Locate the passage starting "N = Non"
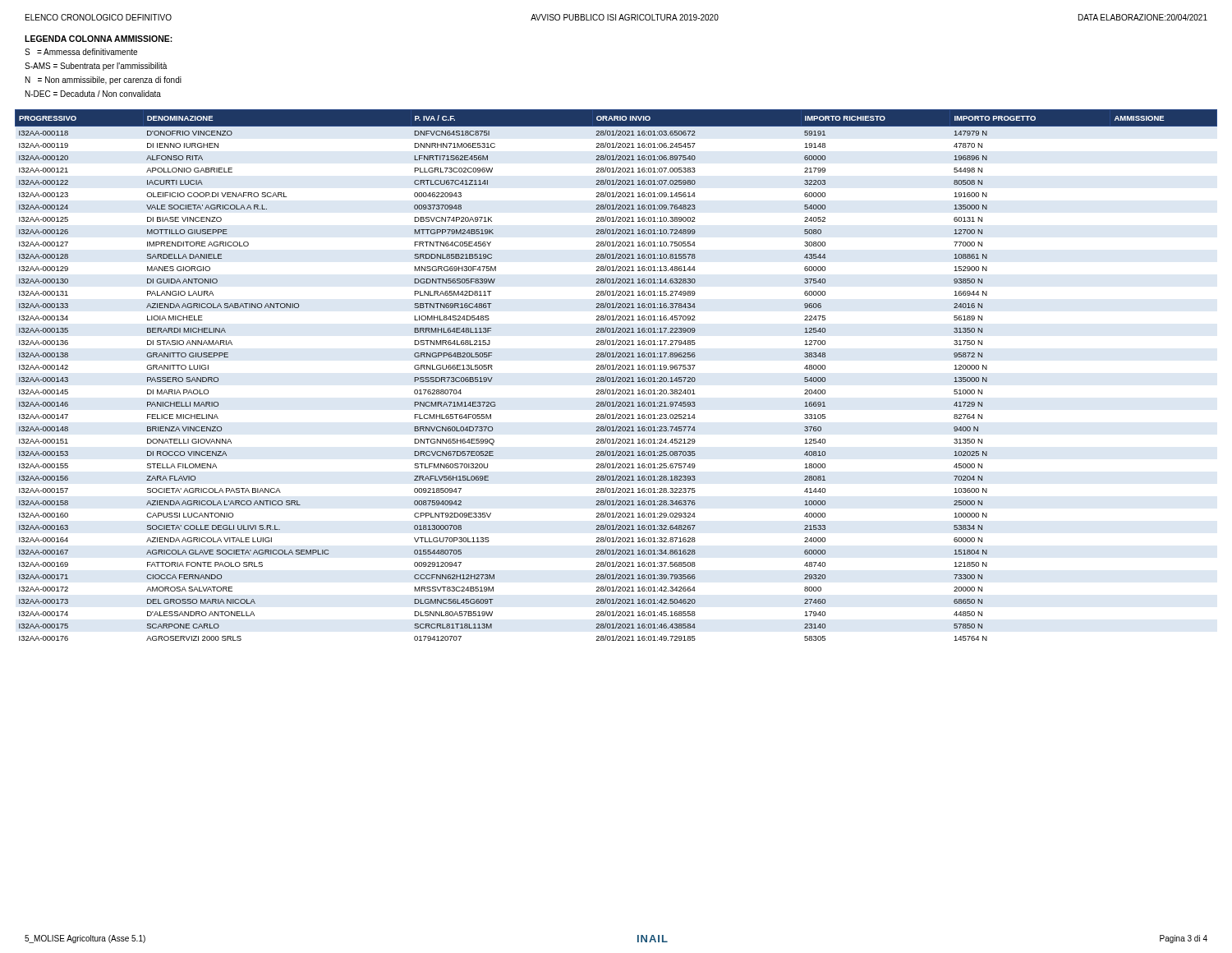 [x=103, y=80]
